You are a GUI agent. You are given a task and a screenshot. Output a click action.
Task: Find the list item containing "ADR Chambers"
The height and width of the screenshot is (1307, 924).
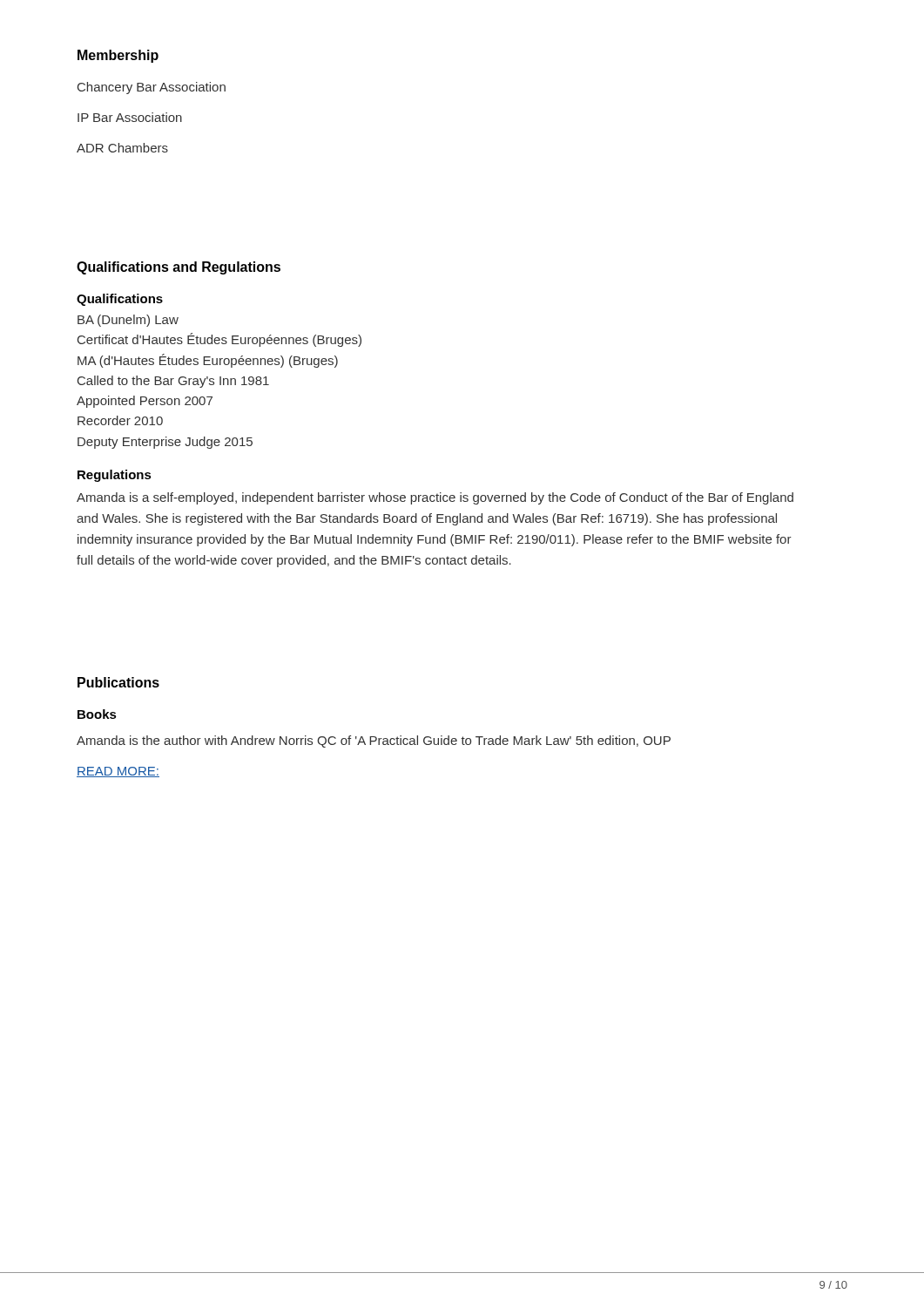point(122,148)
